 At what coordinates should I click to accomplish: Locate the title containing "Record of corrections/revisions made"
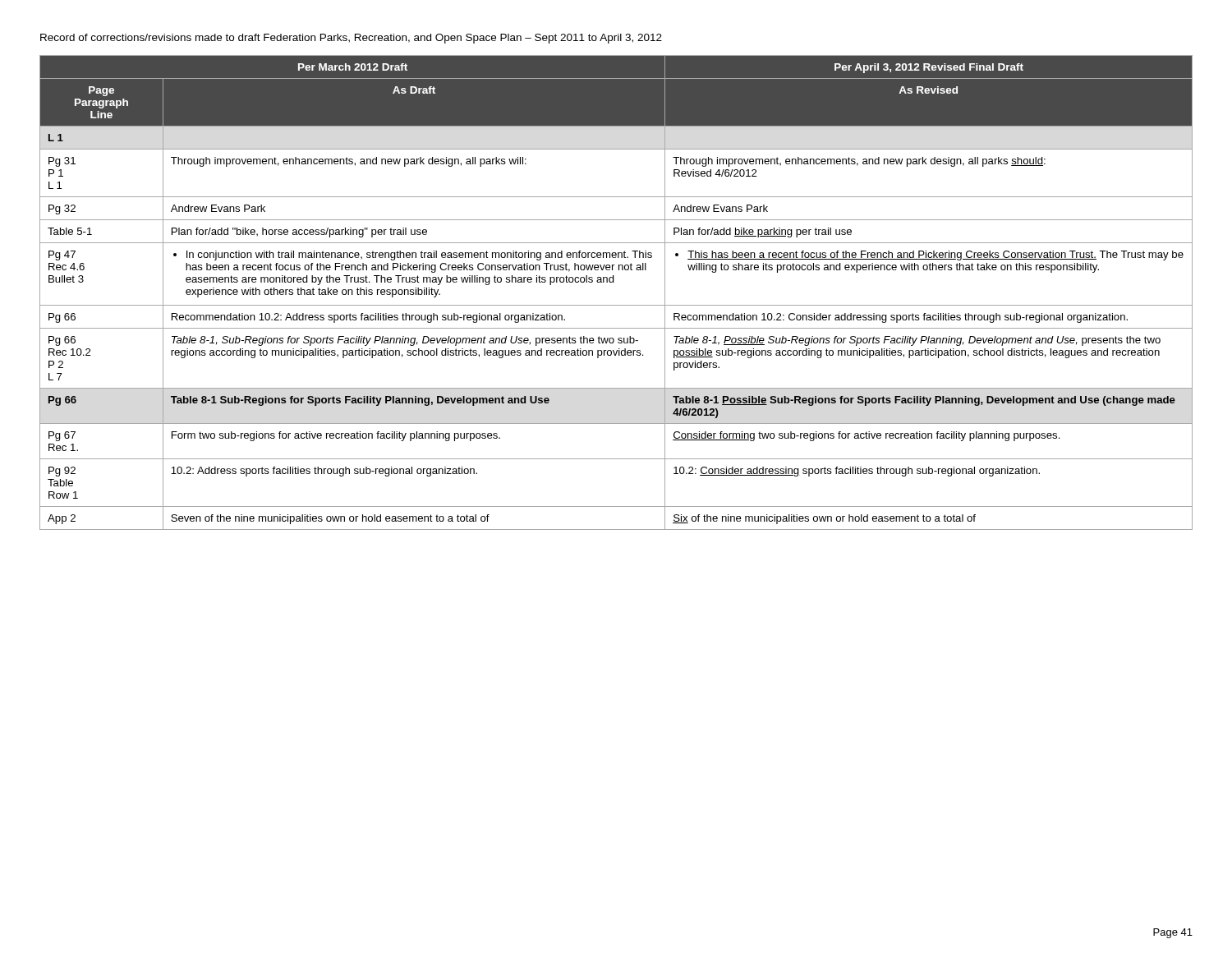351,37
